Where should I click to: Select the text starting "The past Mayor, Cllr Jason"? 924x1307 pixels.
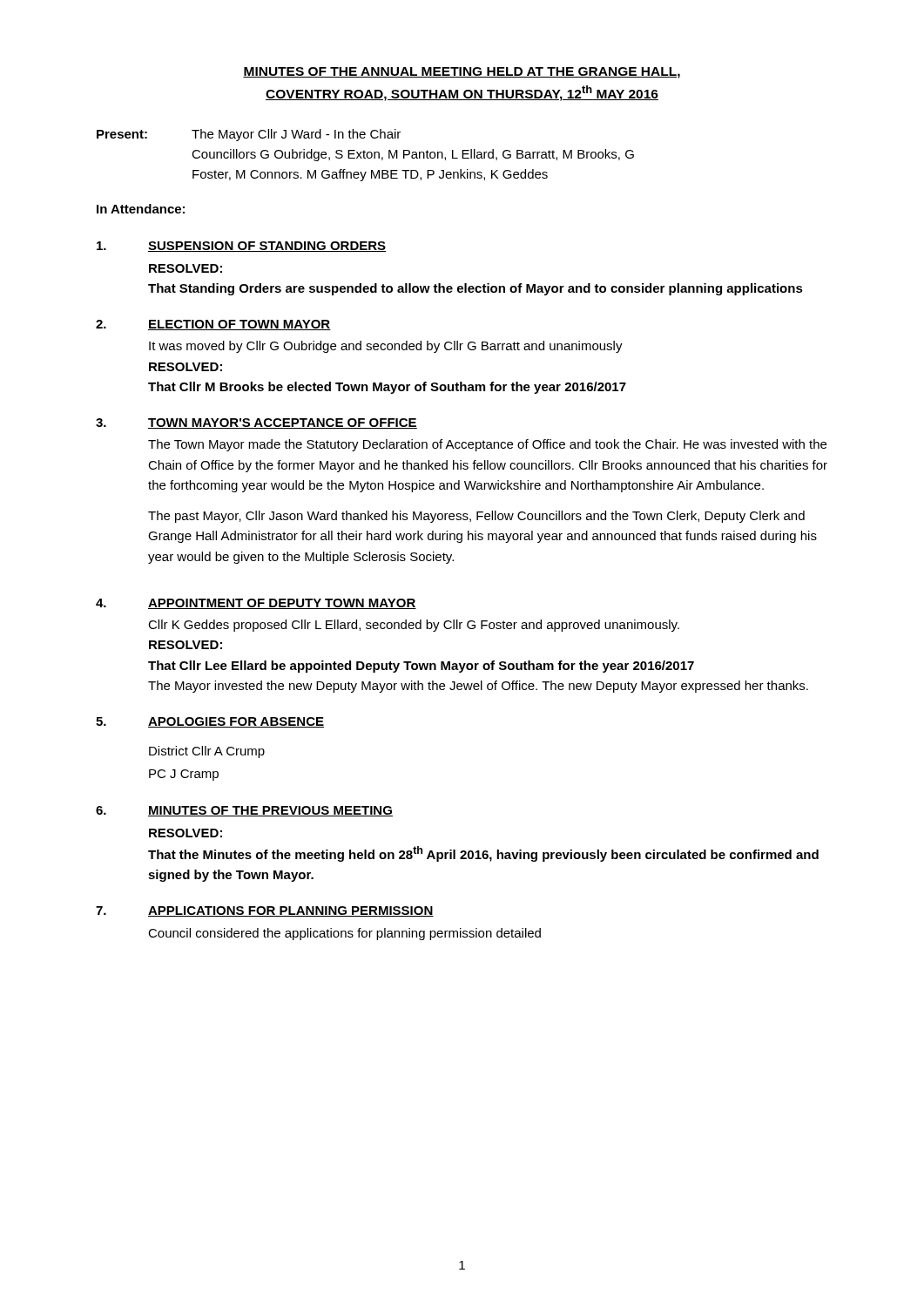click(482, 536)
